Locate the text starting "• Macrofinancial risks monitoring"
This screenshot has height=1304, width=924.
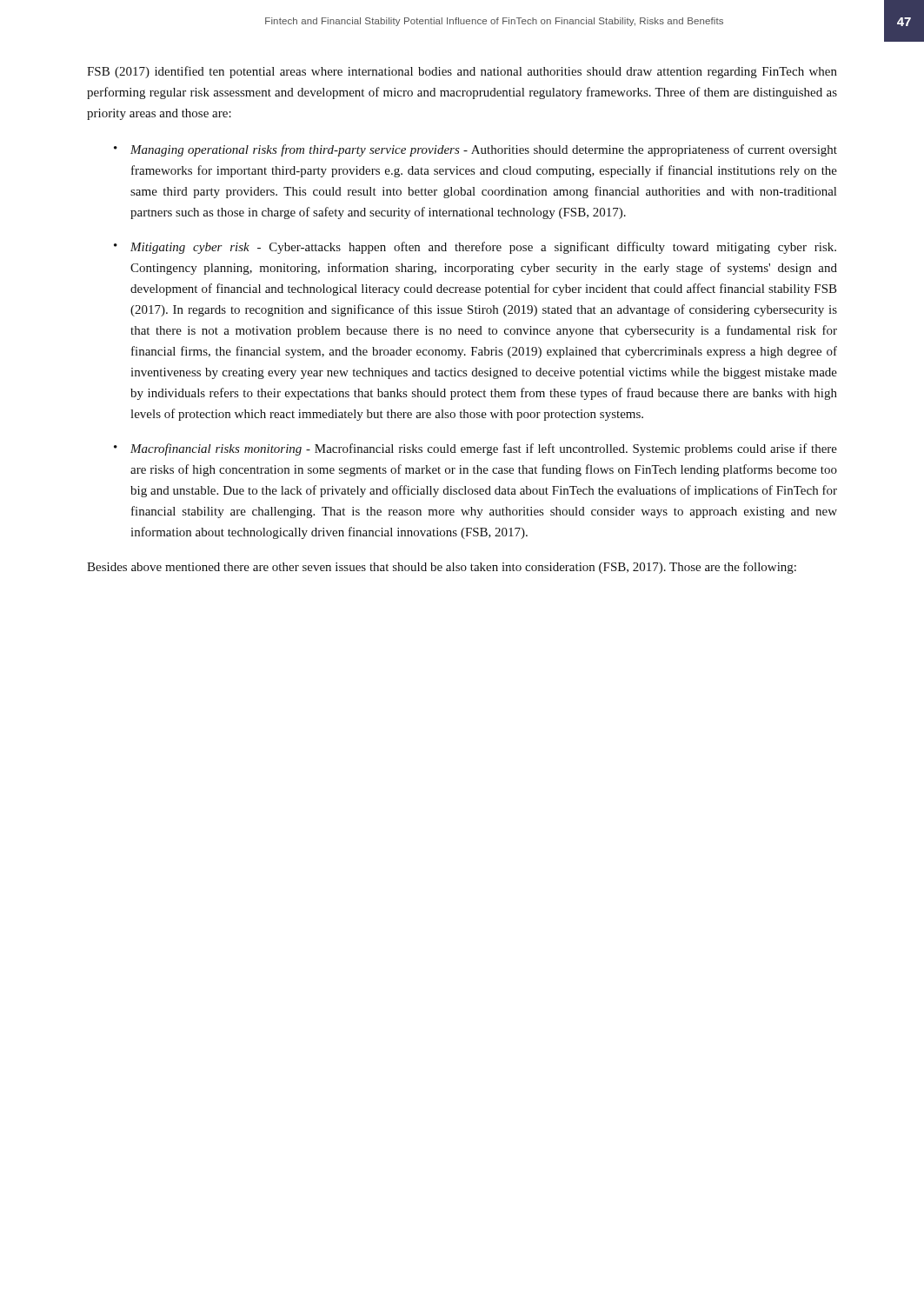click(x=475, y=490)
